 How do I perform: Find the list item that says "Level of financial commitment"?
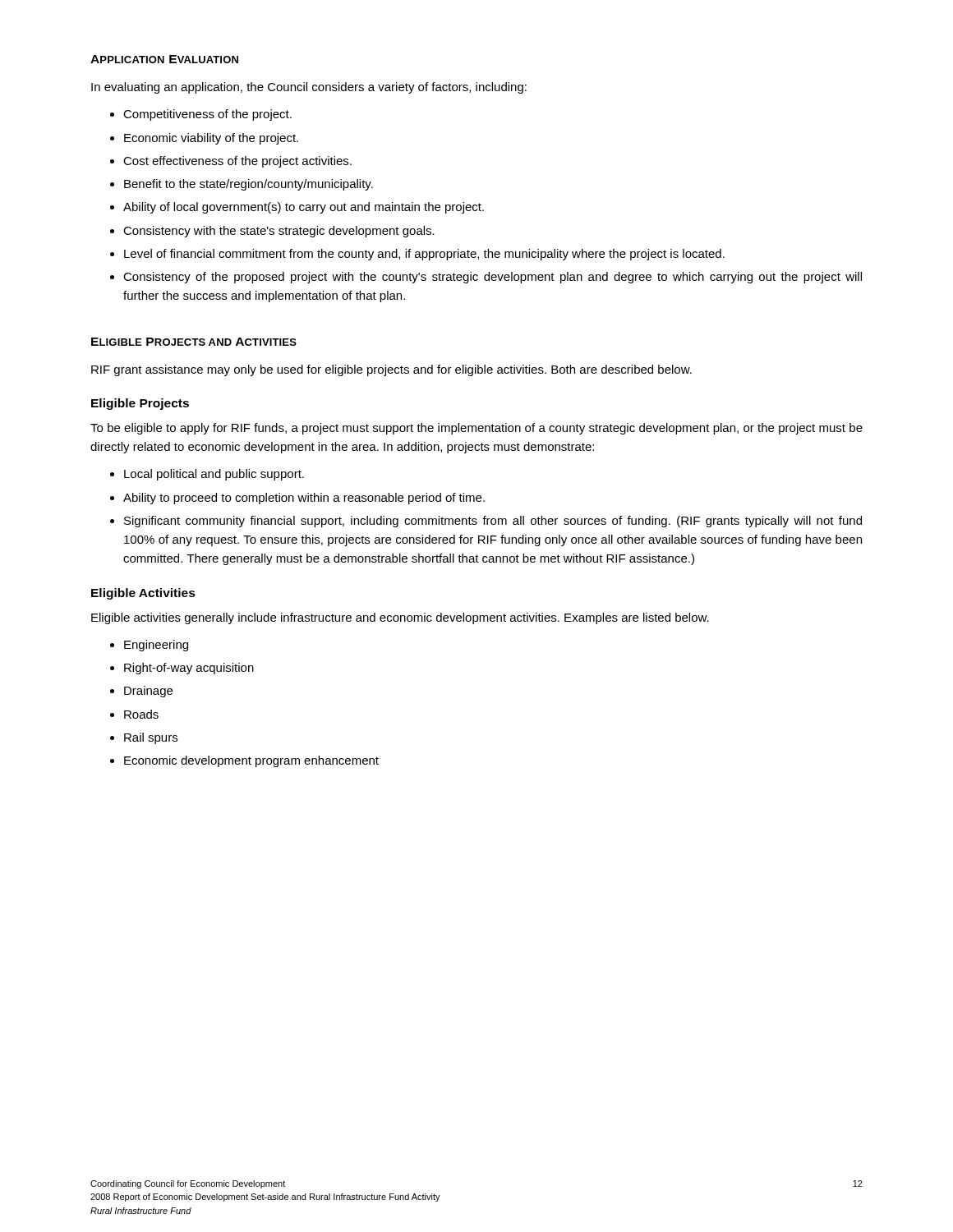476,253
